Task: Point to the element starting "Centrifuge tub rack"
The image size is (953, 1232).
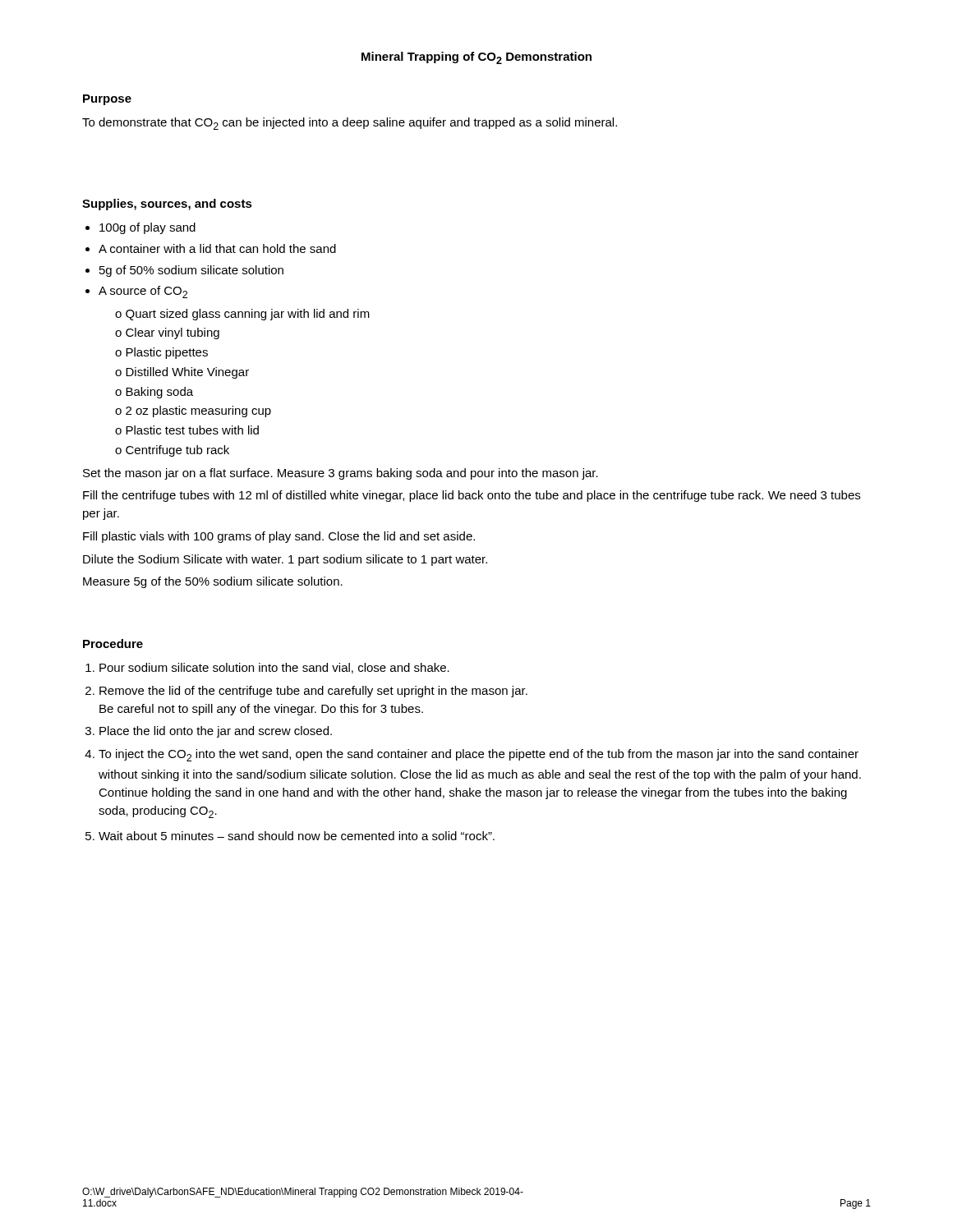Action: tap(177, 449)
